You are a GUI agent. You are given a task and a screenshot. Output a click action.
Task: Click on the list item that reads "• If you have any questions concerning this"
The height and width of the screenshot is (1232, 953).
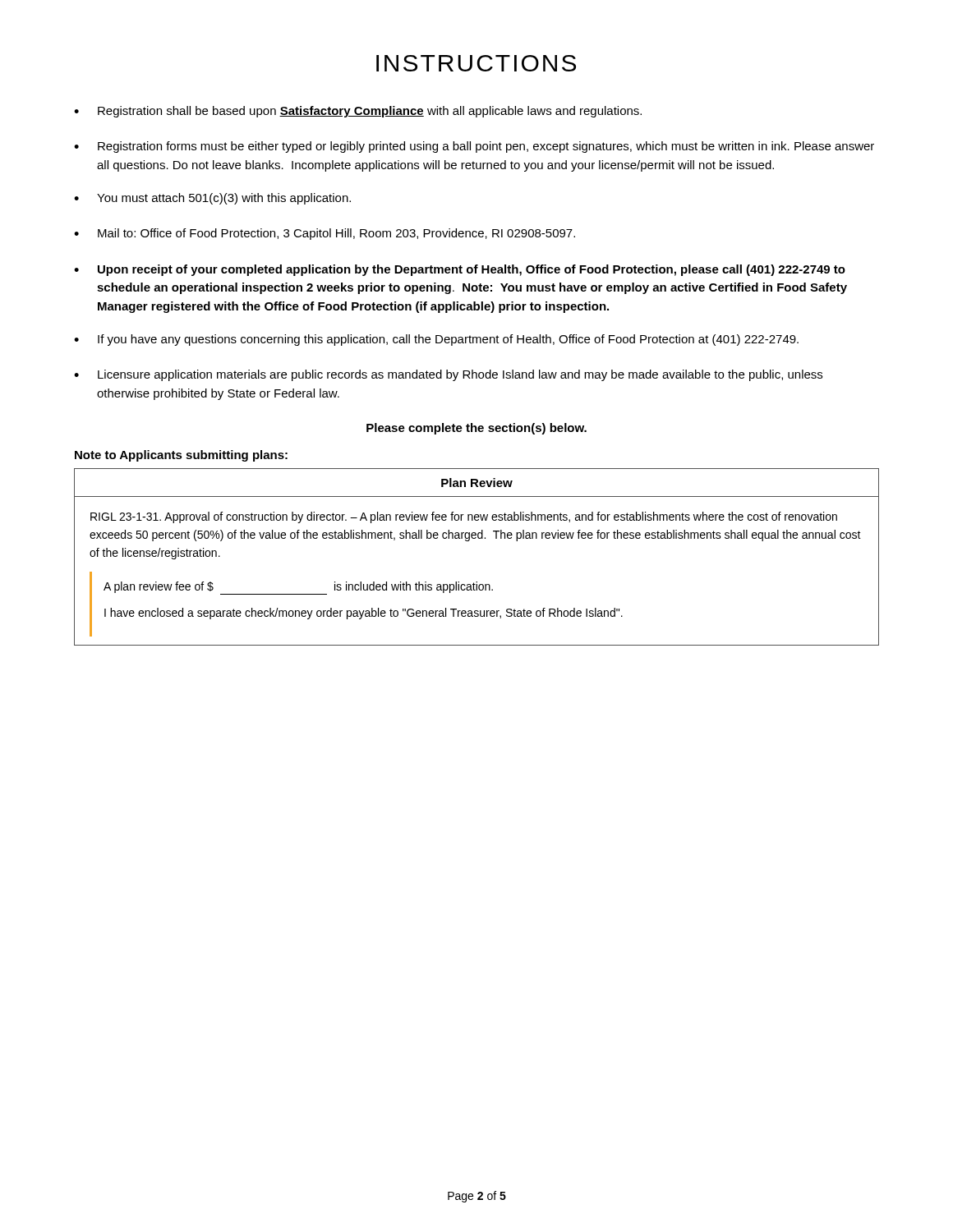476,341
